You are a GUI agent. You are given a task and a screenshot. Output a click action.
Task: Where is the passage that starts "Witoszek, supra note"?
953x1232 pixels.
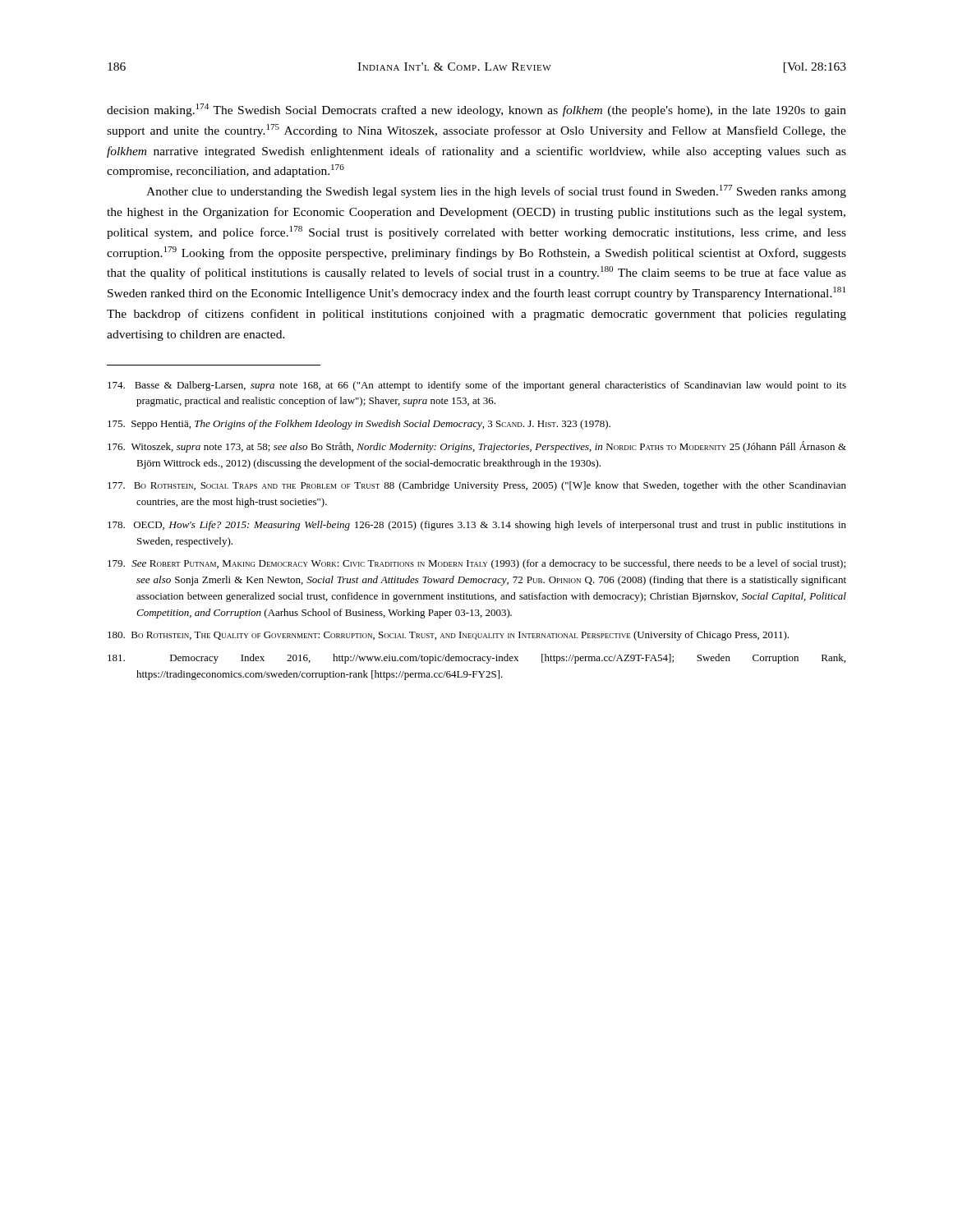coord(476,454)
